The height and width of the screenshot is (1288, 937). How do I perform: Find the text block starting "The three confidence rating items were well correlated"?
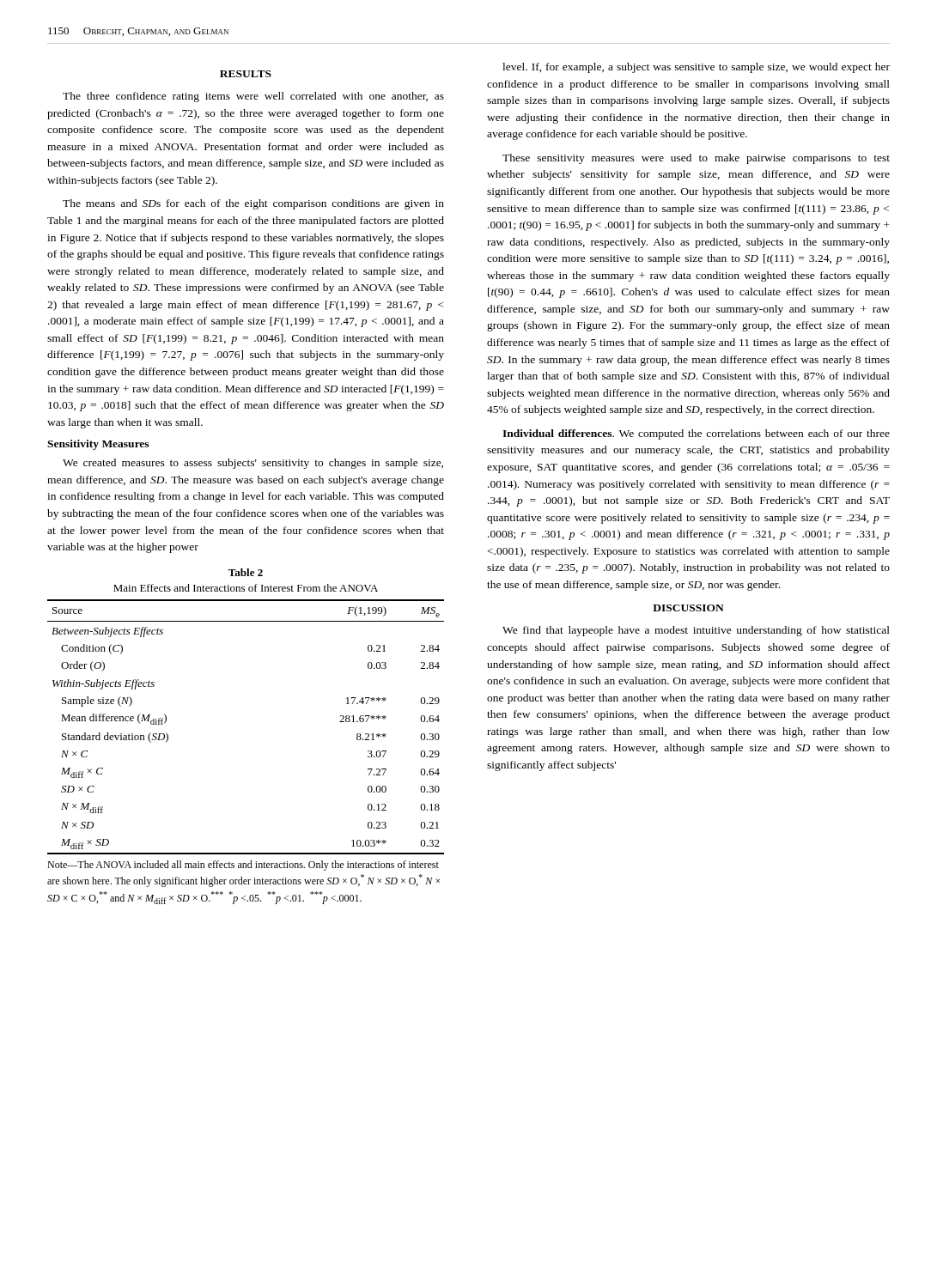[x=246, y=138]
